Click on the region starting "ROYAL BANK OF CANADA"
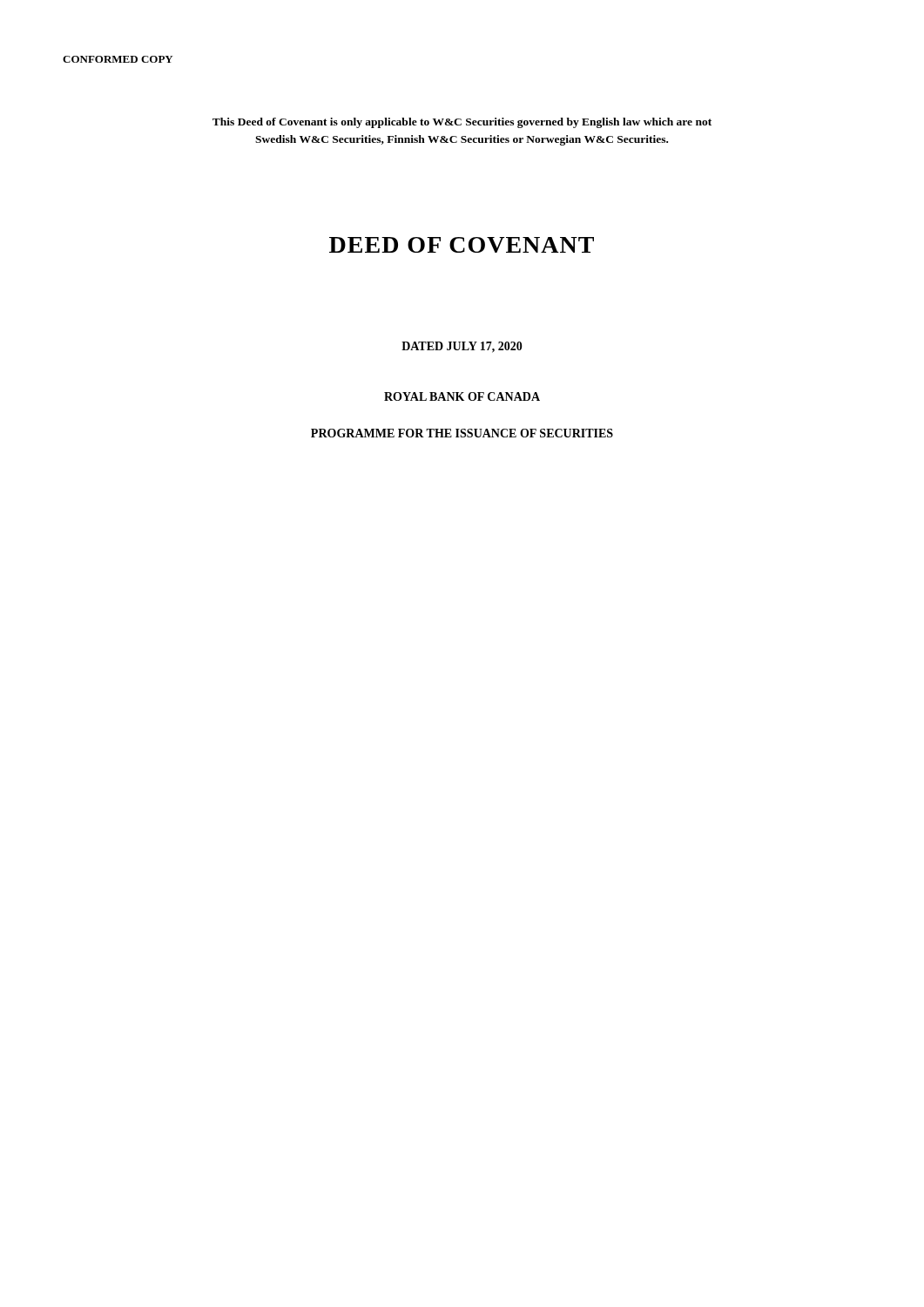The image size is (924, 1307). click(462, 397)
